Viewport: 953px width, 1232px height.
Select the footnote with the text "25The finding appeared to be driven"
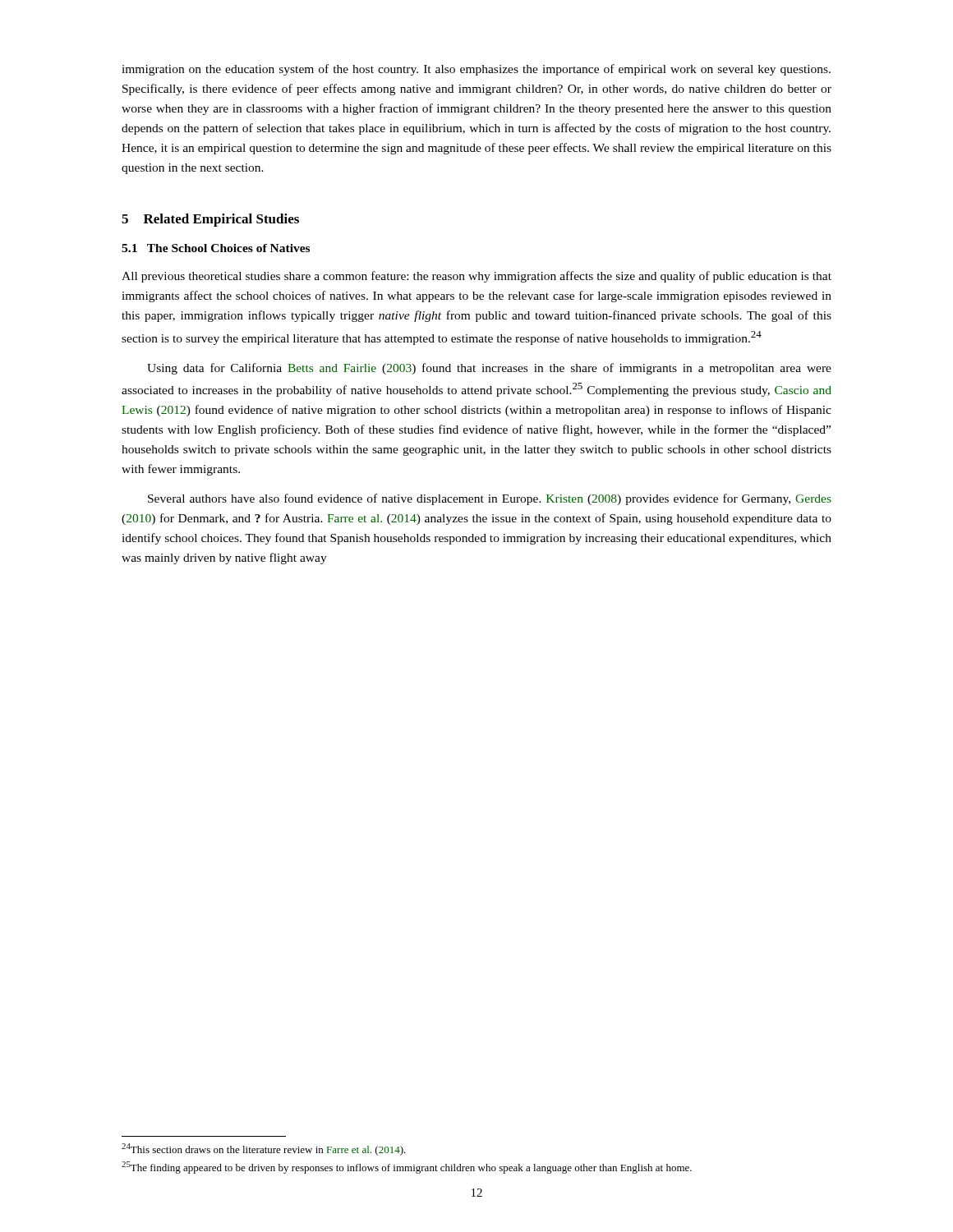tap(407, 1166)
